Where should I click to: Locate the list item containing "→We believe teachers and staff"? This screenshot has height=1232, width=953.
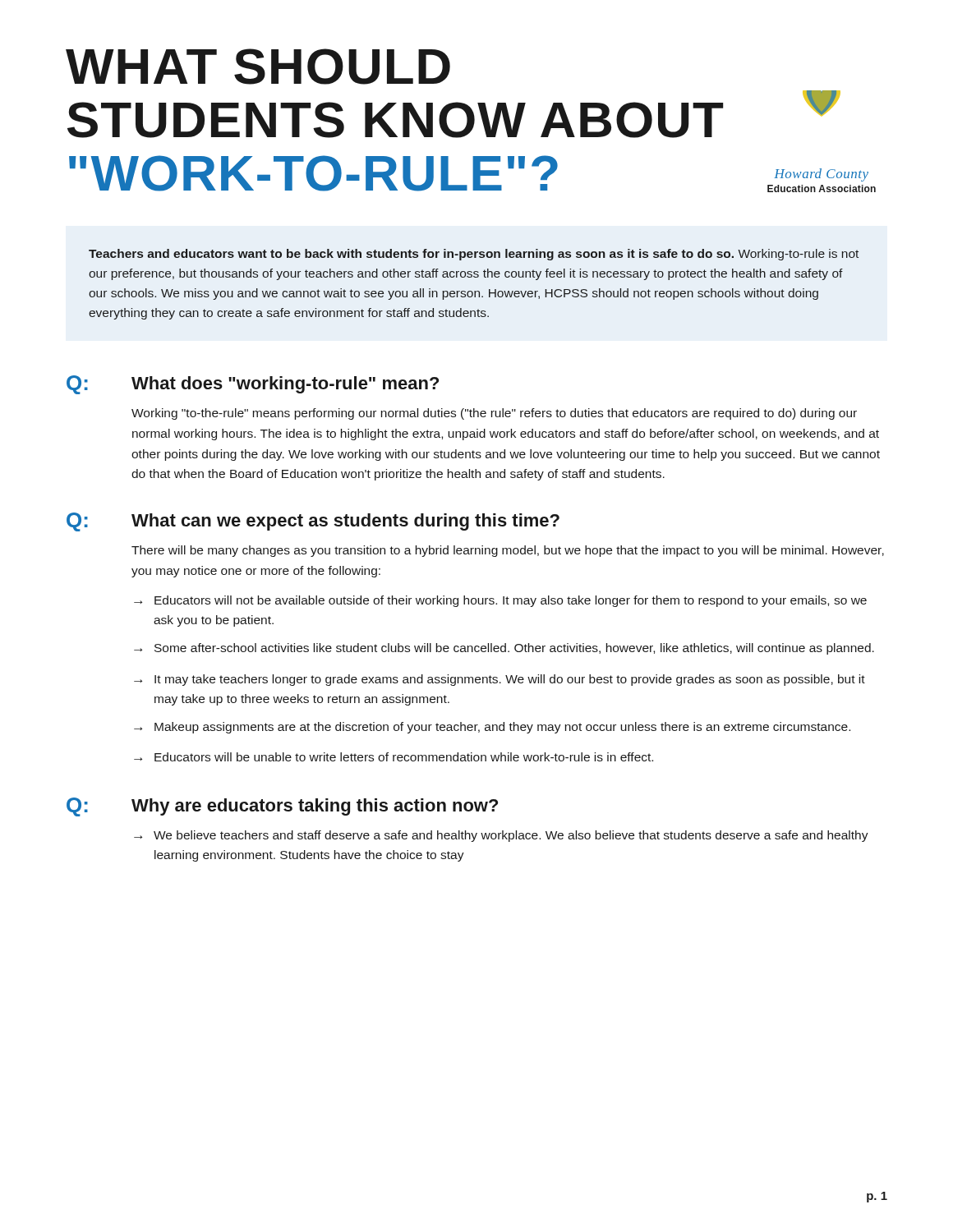point(509,845)
